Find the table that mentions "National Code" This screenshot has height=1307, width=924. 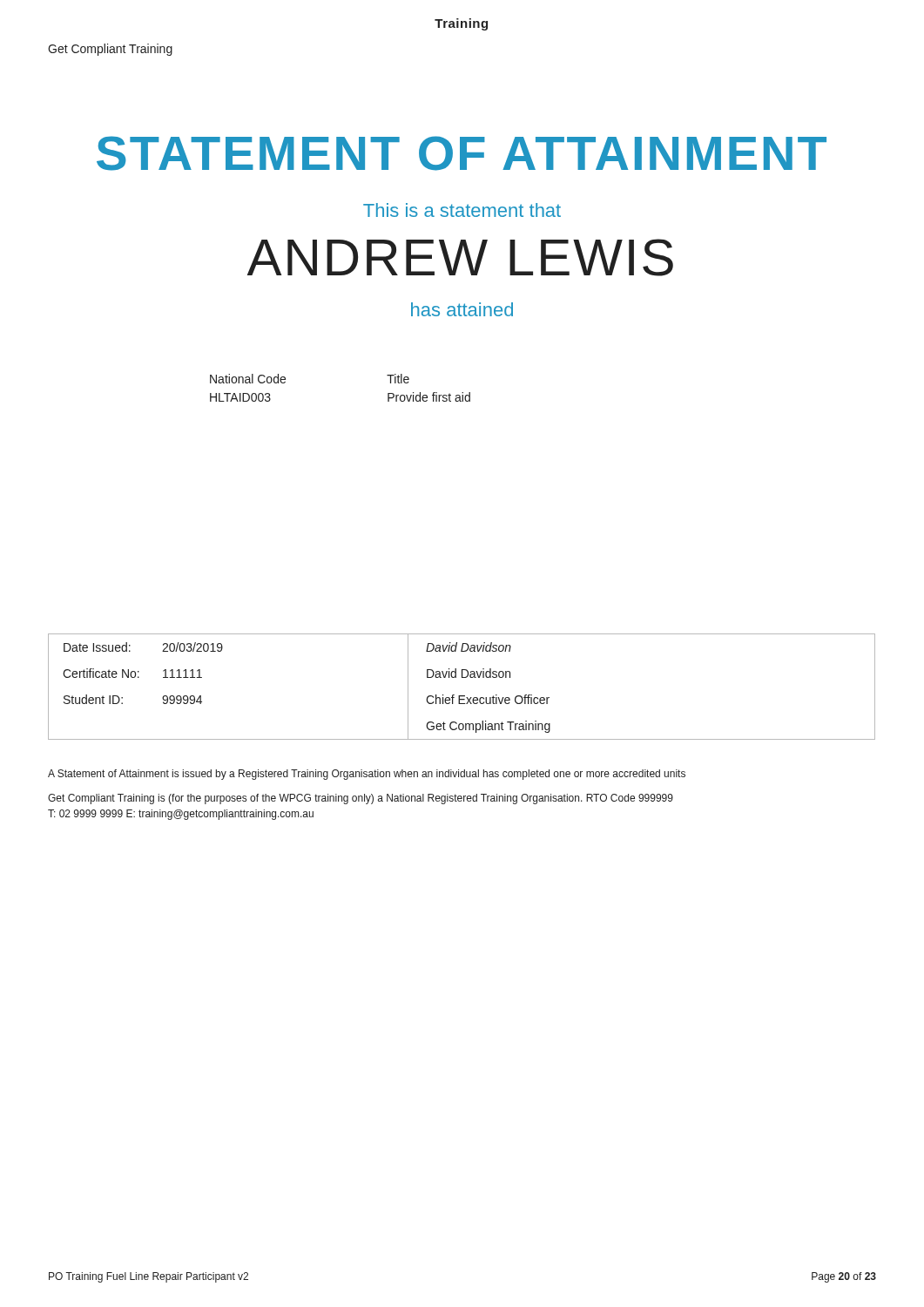click(567, 388)
